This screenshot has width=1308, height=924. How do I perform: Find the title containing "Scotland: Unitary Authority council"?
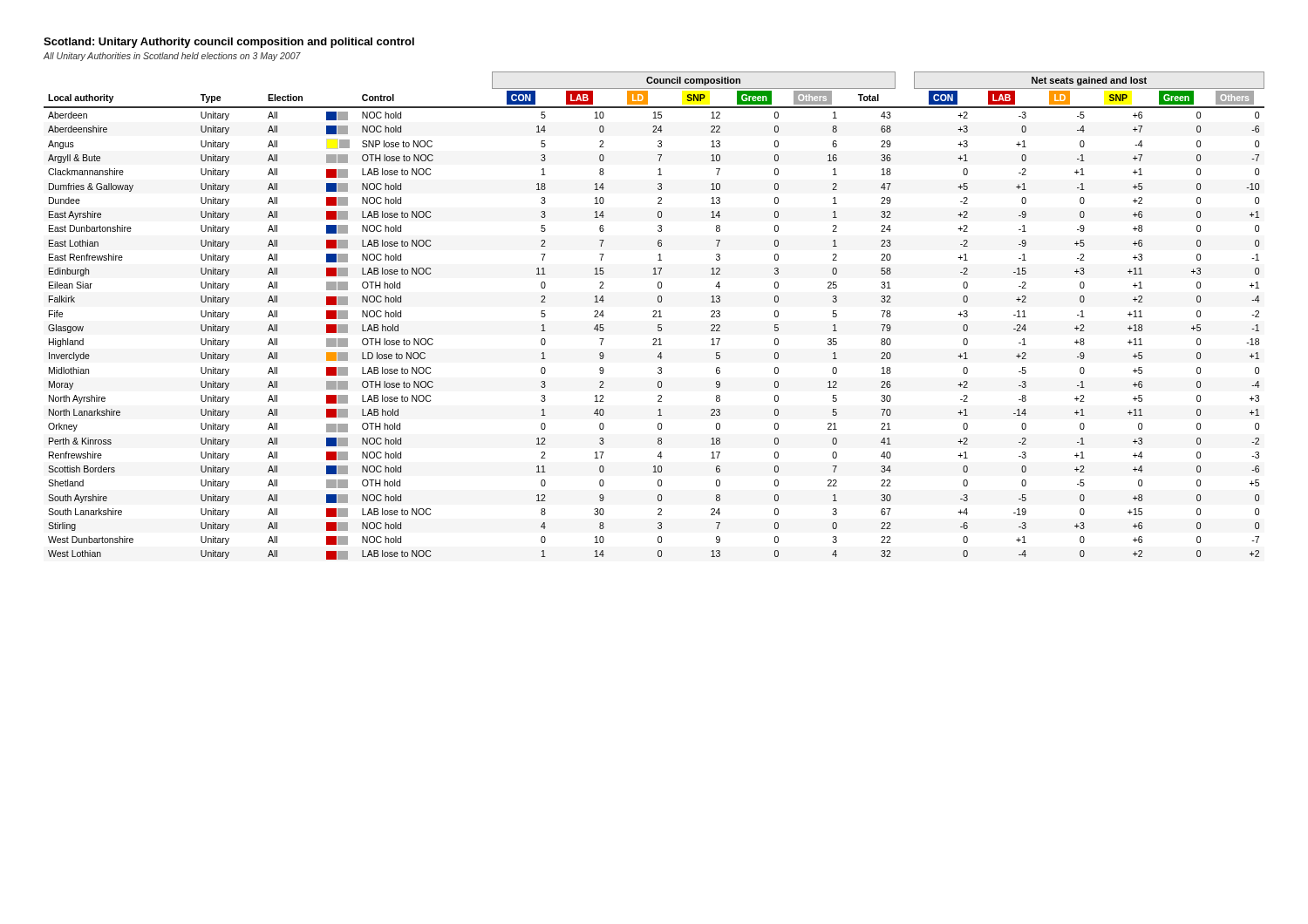coord(229,41)
